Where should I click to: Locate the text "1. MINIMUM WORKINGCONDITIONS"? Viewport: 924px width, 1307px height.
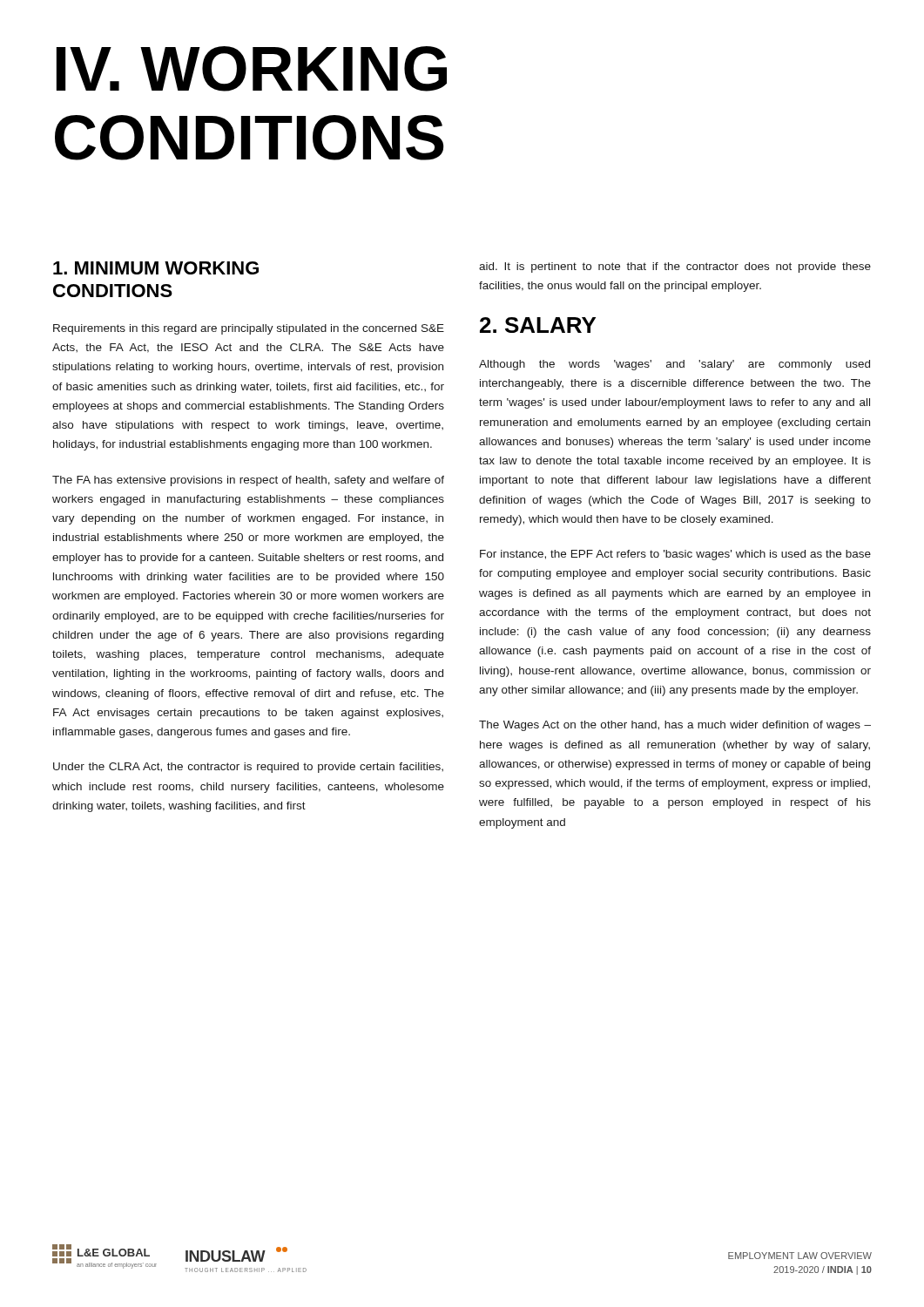248,280
